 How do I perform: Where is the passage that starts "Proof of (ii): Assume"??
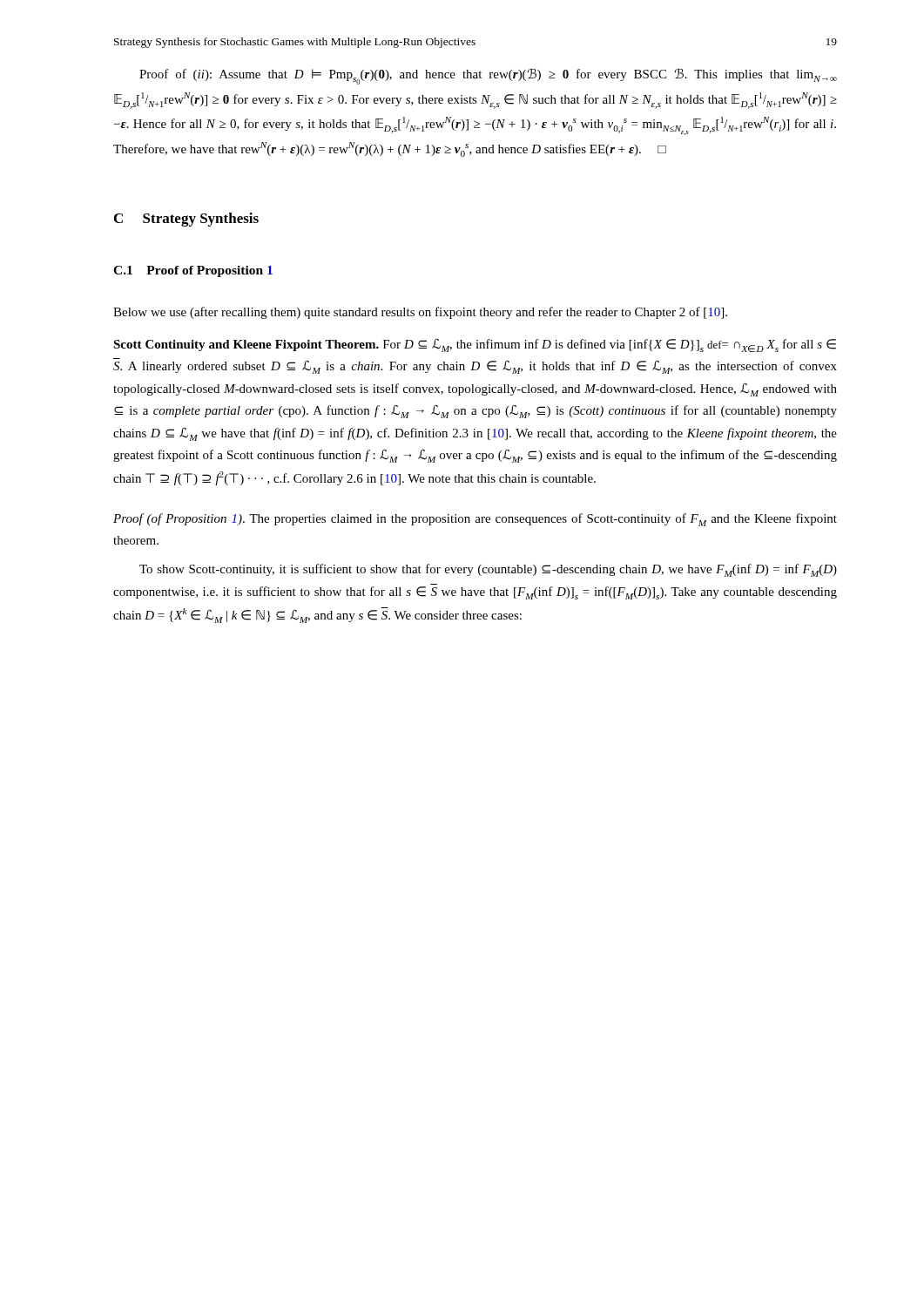(475, 113)
